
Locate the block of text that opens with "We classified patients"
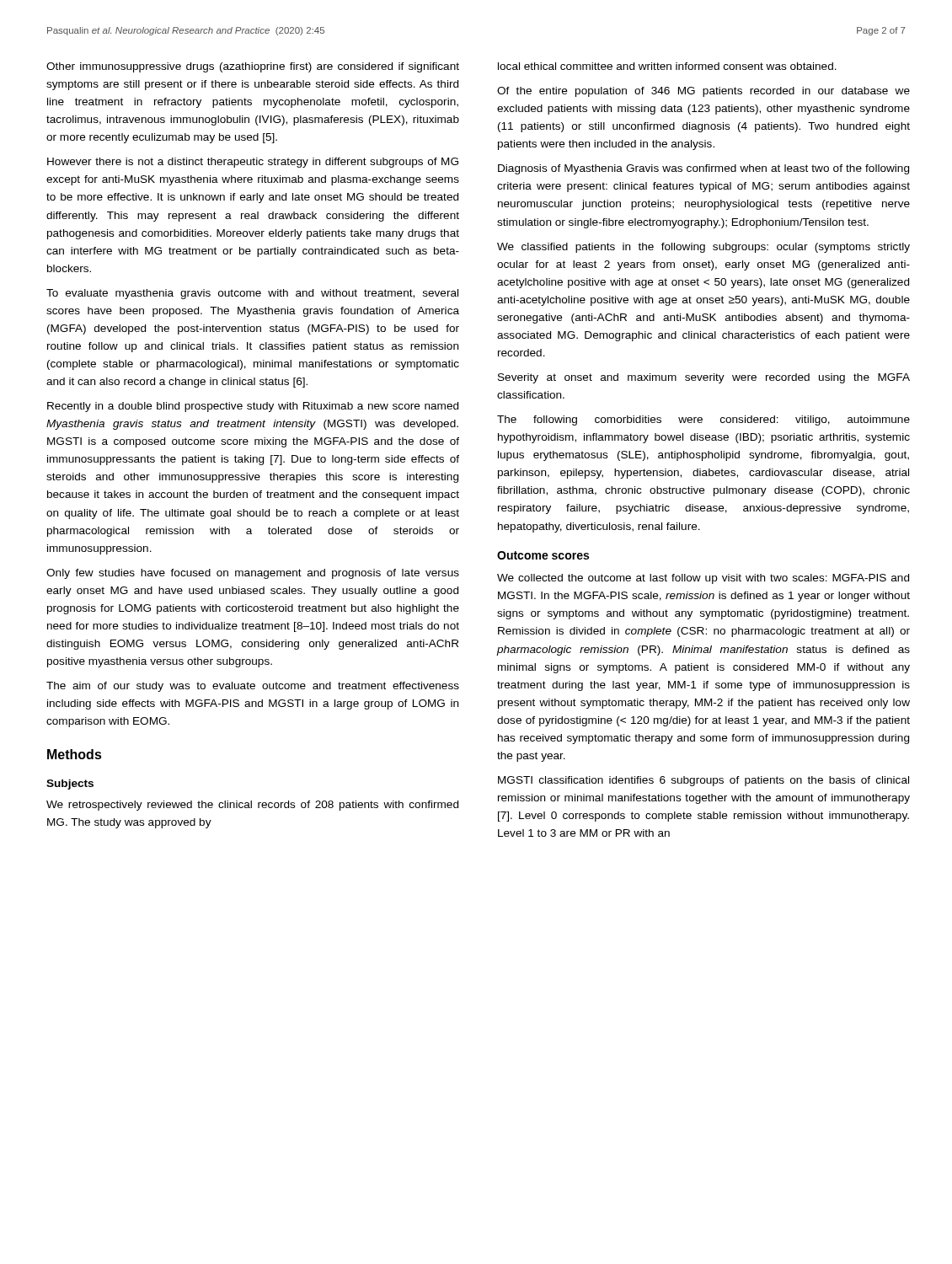[x=703, y=299]
